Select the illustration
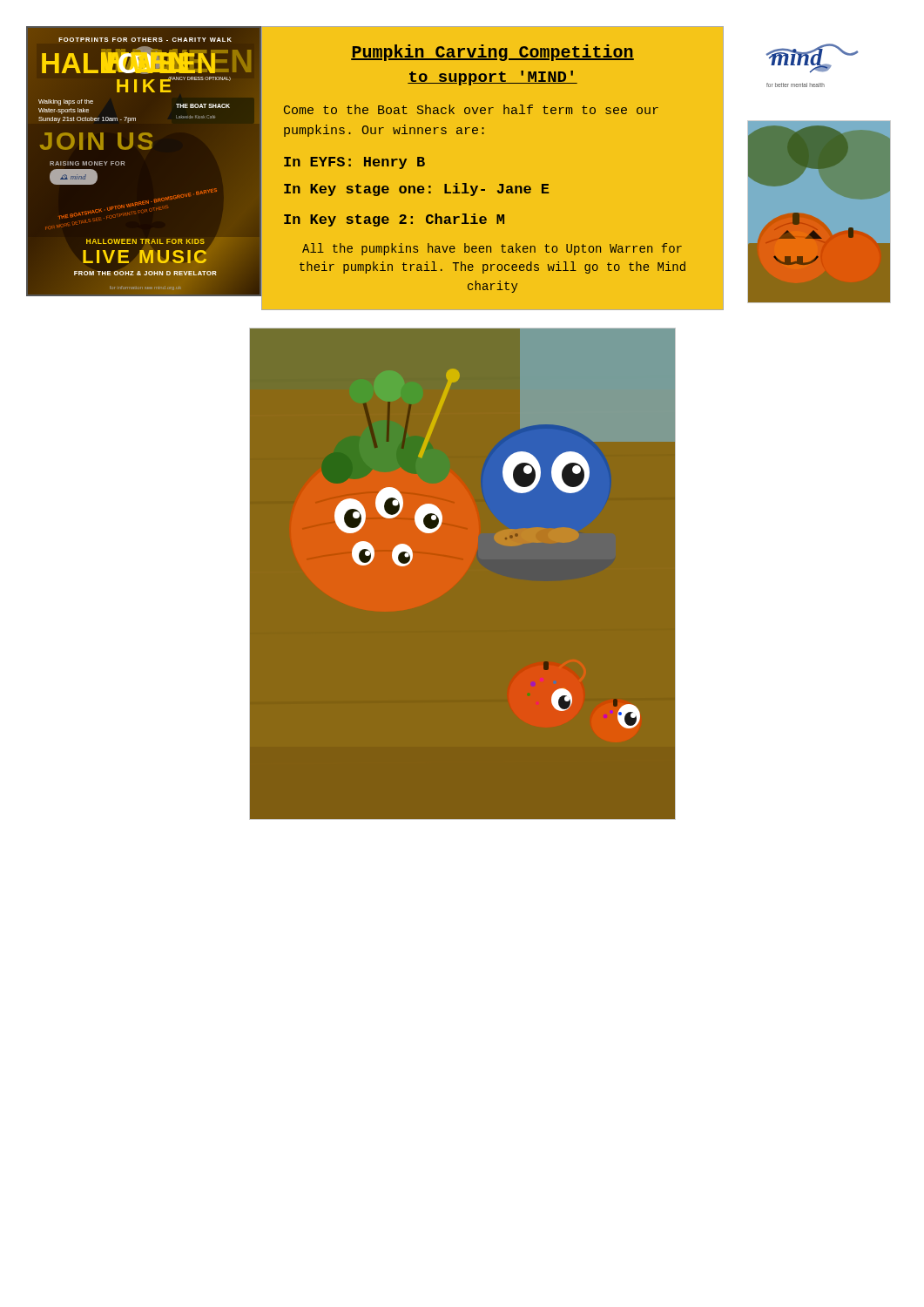 (144, 161)
